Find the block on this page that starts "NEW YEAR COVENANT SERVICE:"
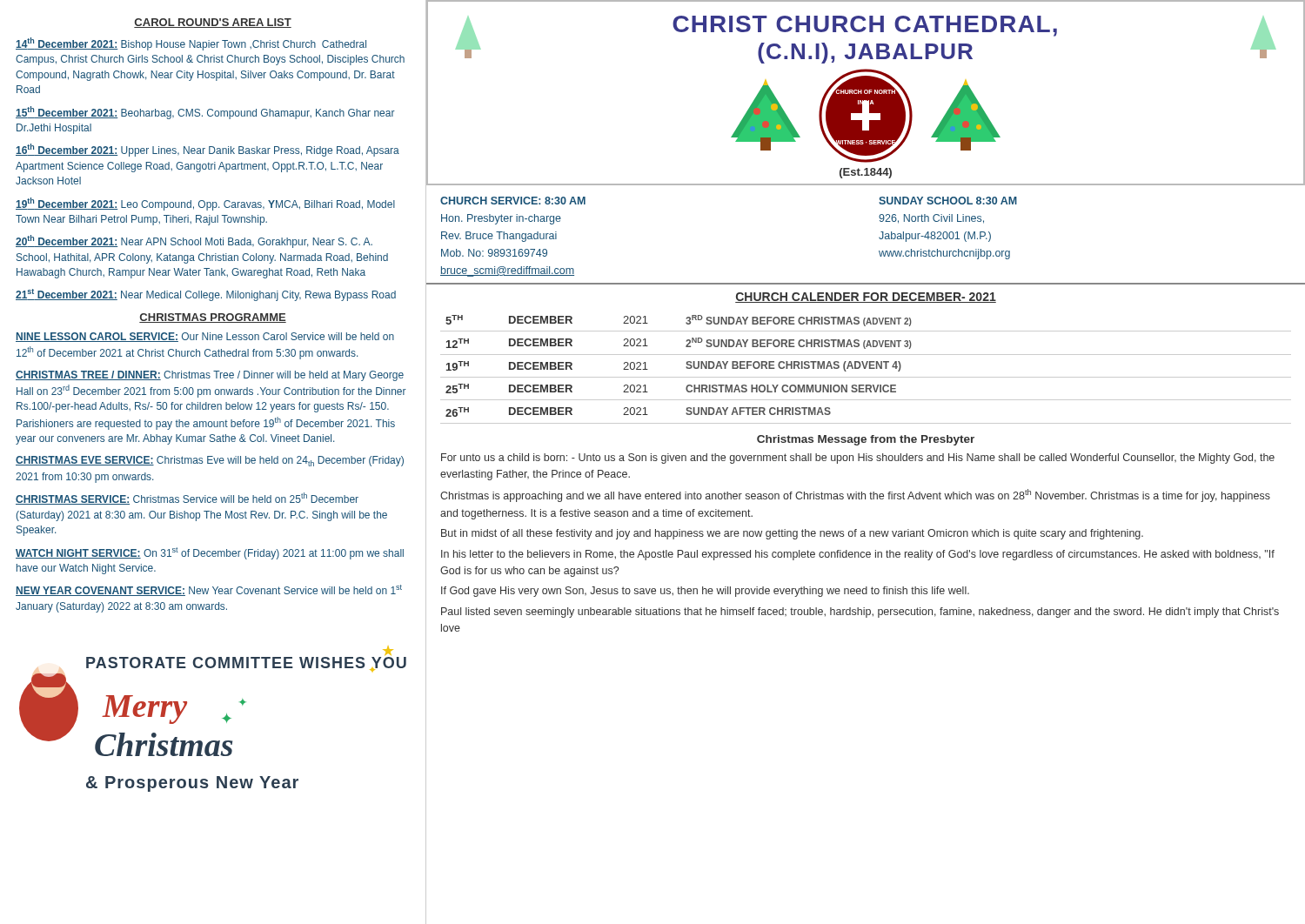The width and height of the screenshot is (1305, 924). point(209,598)
